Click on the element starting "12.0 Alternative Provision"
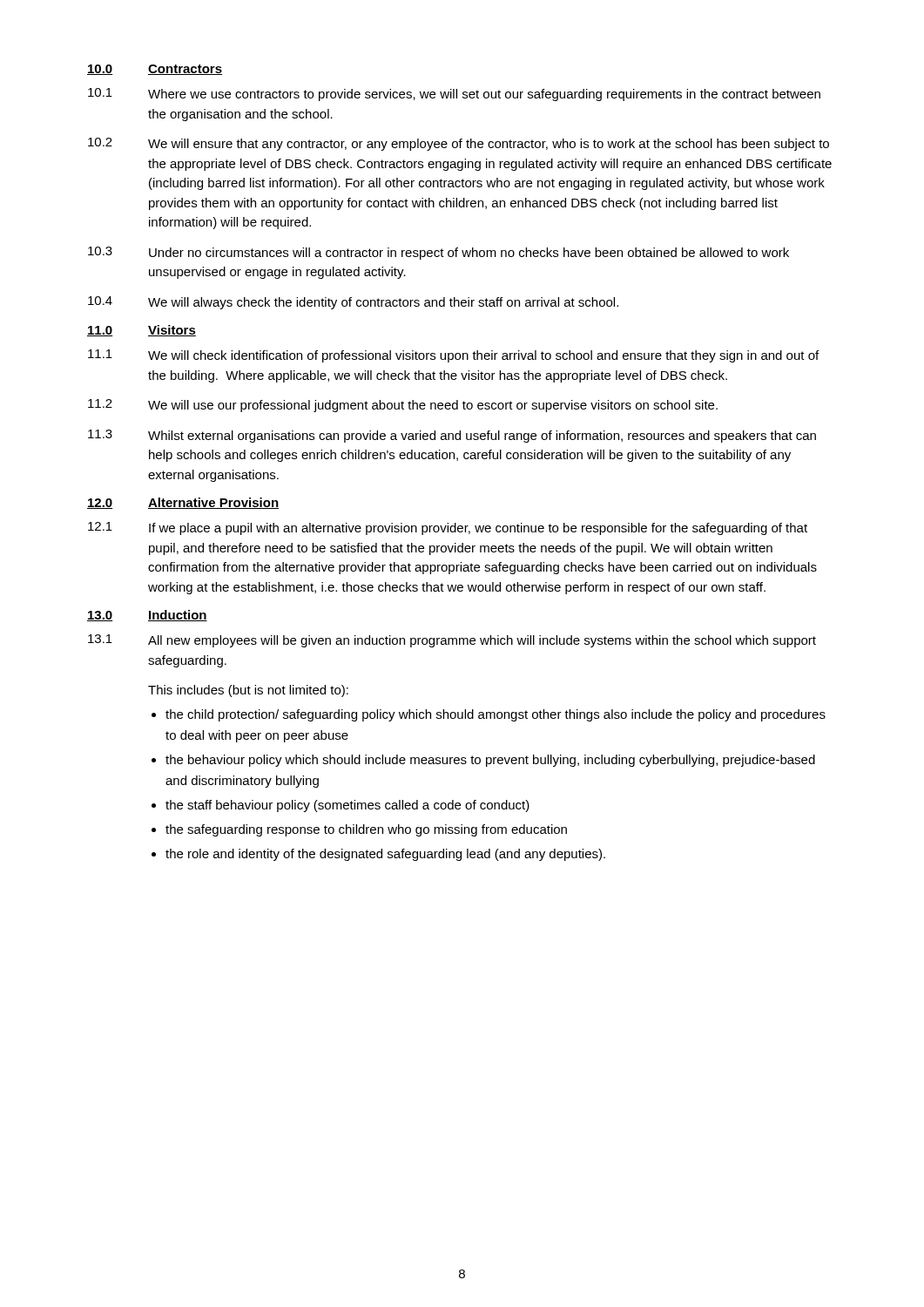The image size is (924, 1307). click(x=183, y=502)
